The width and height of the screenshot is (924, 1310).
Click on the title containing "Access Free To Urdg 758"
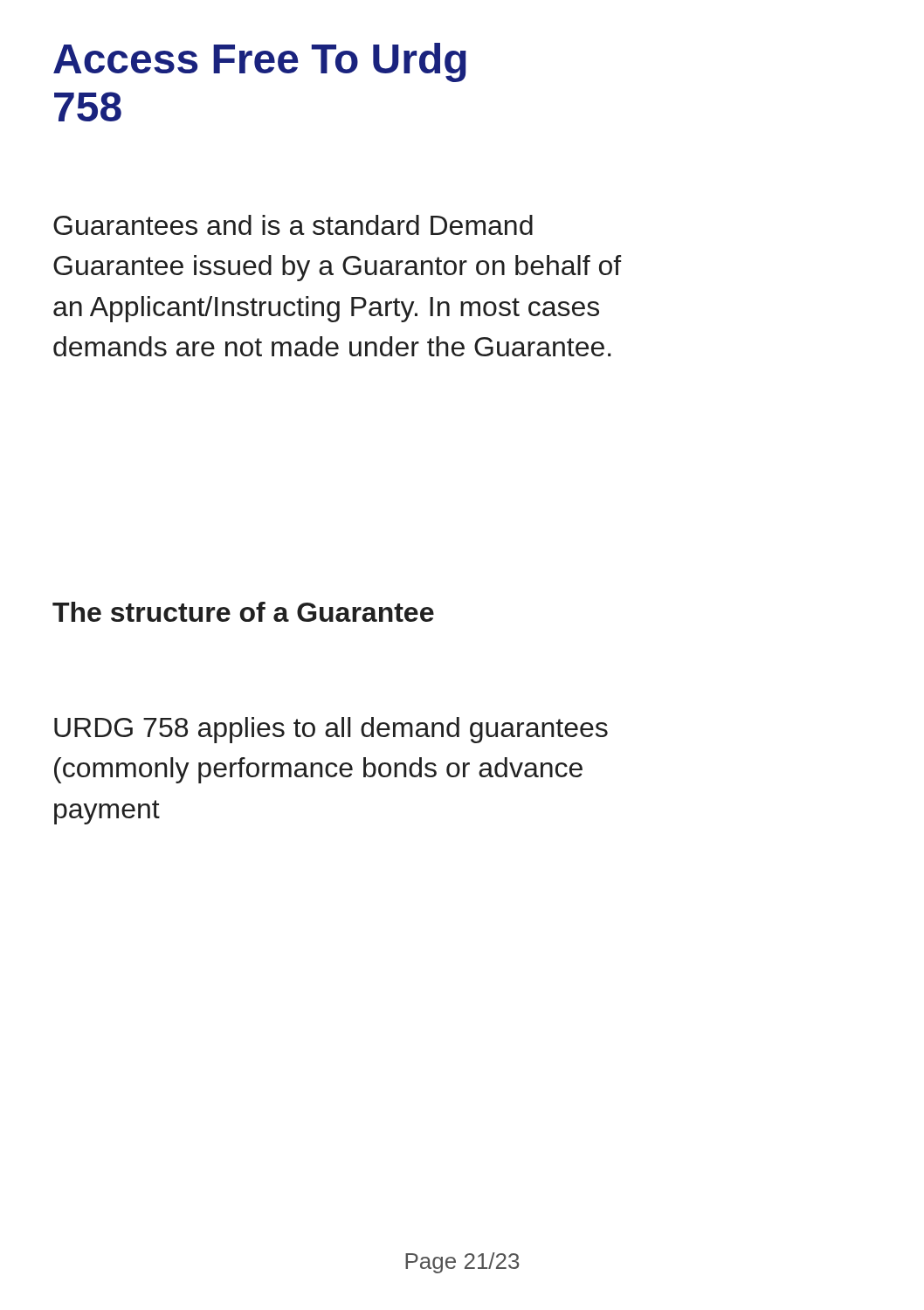pyautogui.click(x=279, y=83)
